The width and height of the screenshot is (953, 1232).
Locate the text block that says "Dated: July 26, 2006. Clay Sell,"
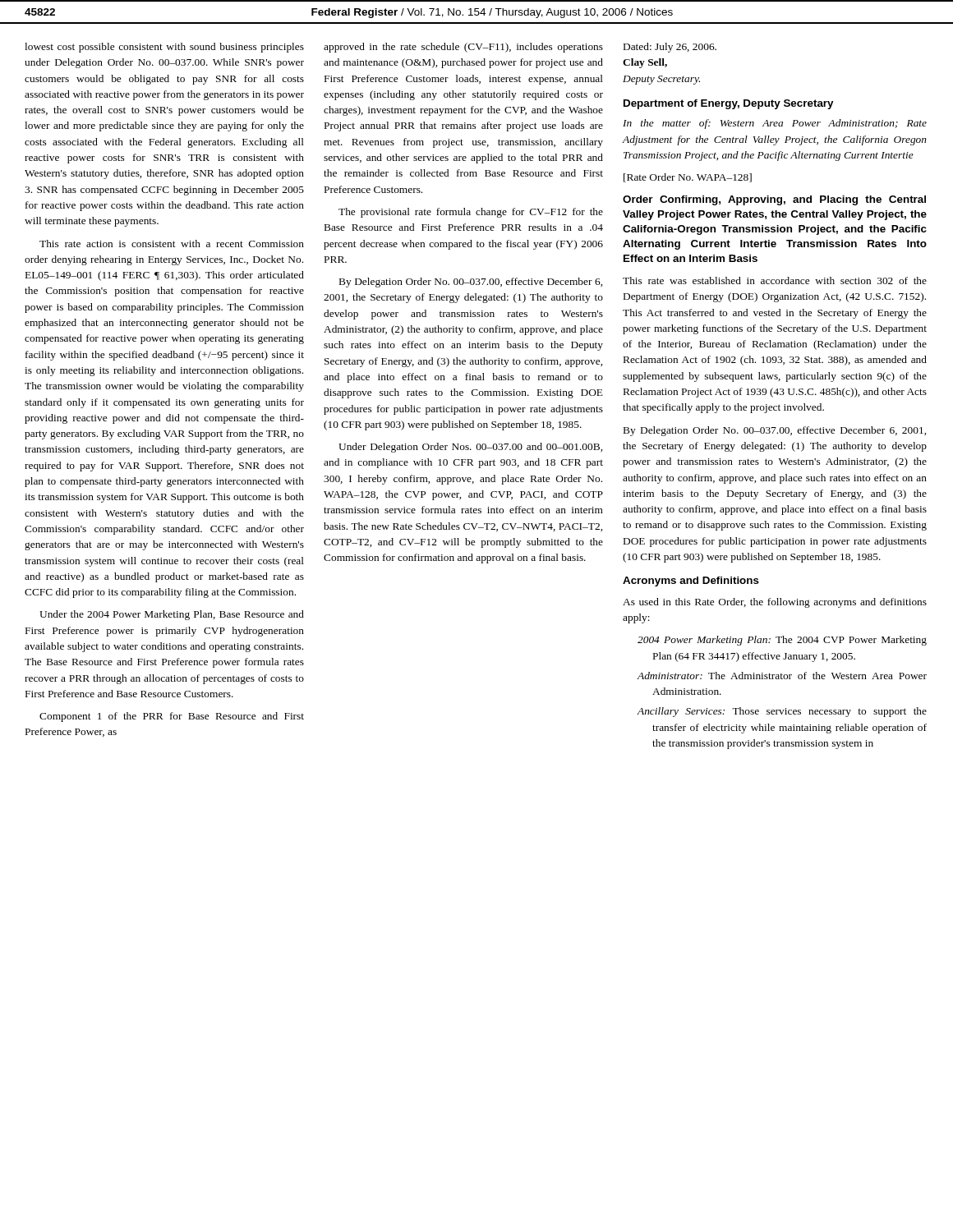pos(670,48)
